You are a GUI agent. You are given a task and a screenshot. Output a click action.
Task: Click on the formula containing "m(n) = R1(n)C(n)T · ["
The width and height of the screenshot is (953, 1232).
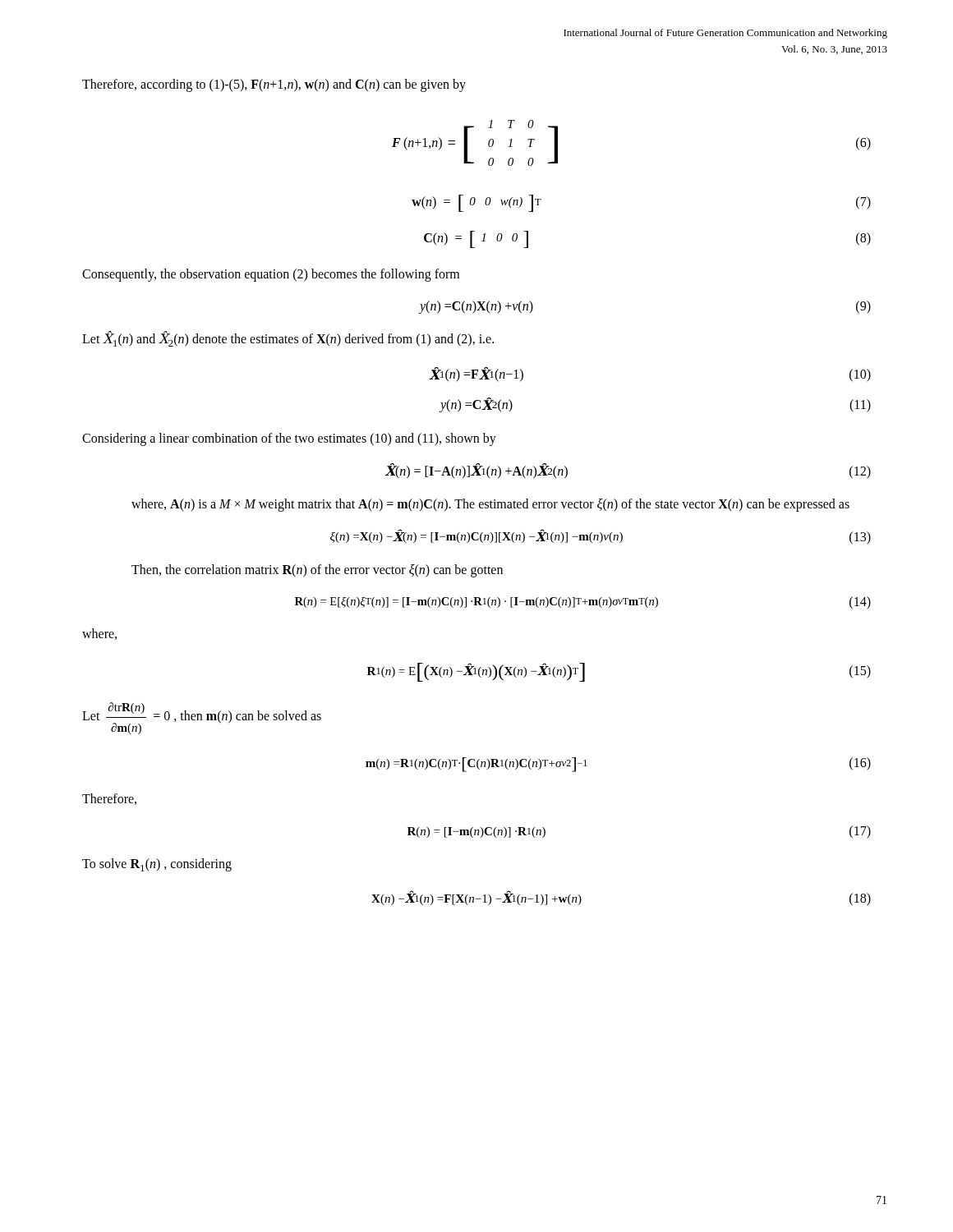476,763
